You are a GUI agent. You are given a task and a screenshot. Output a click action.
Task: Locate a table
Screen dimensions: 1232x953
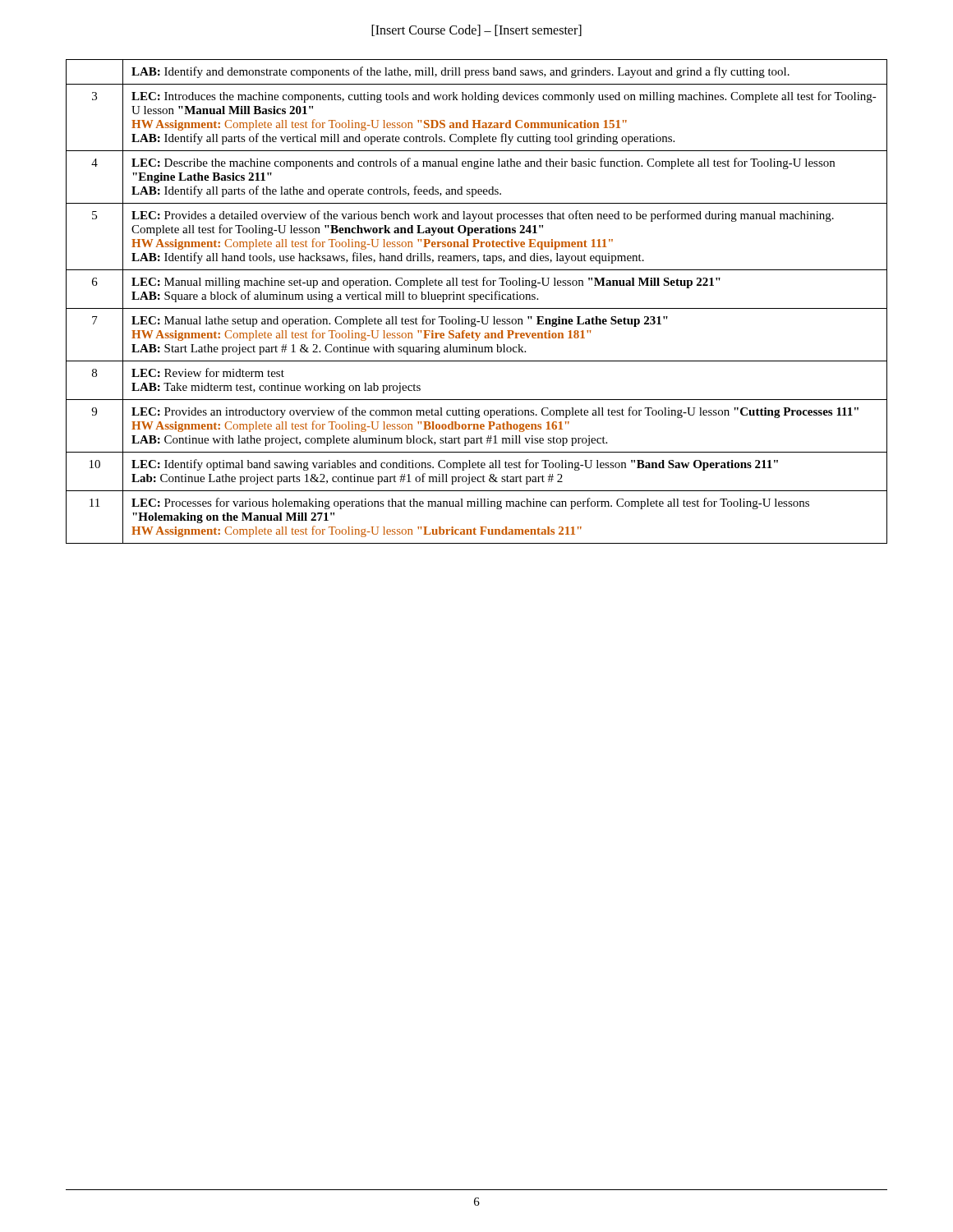(476, 301)
